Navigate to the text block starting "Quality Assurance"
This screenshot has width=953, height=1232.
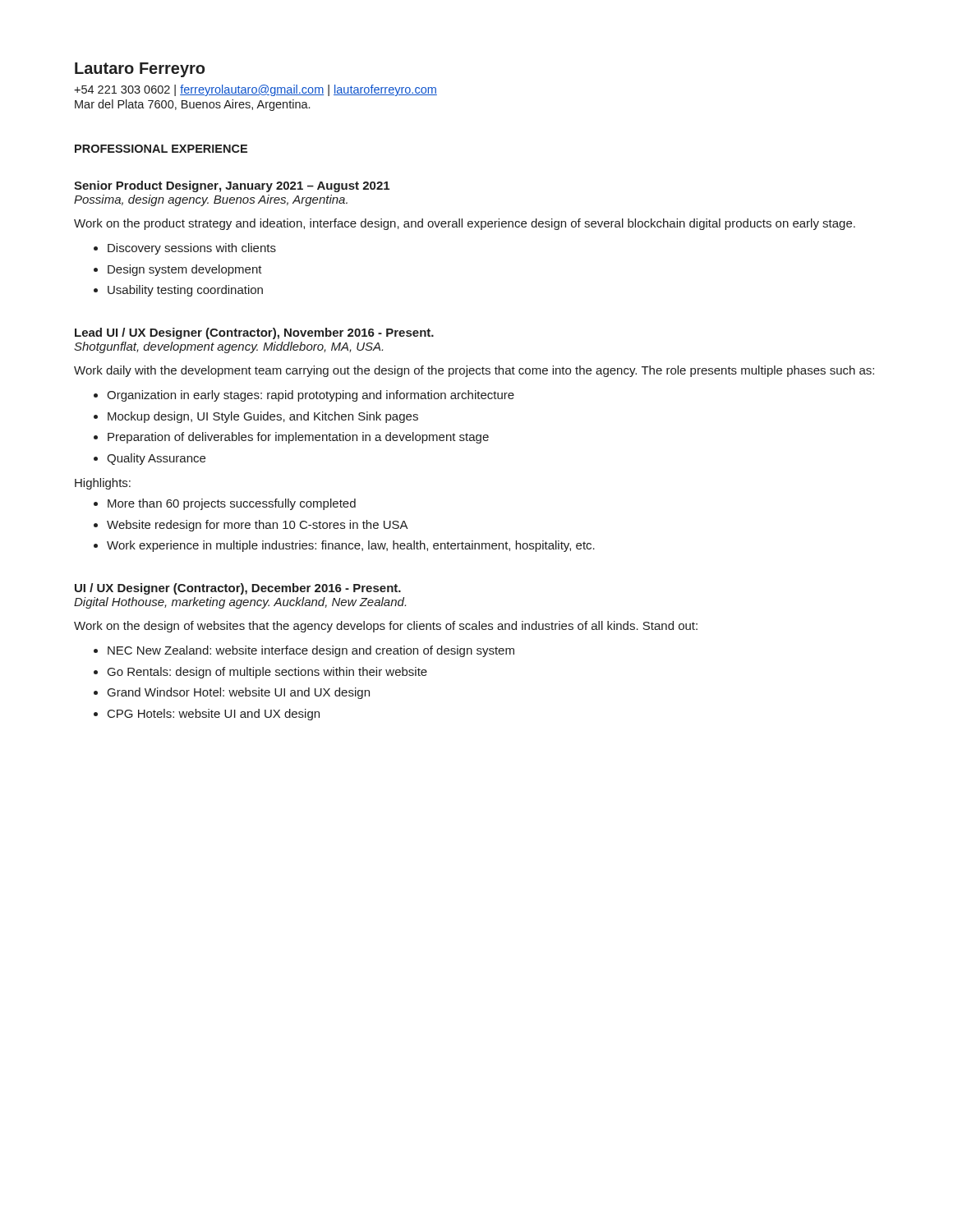(x=156, y=458)
